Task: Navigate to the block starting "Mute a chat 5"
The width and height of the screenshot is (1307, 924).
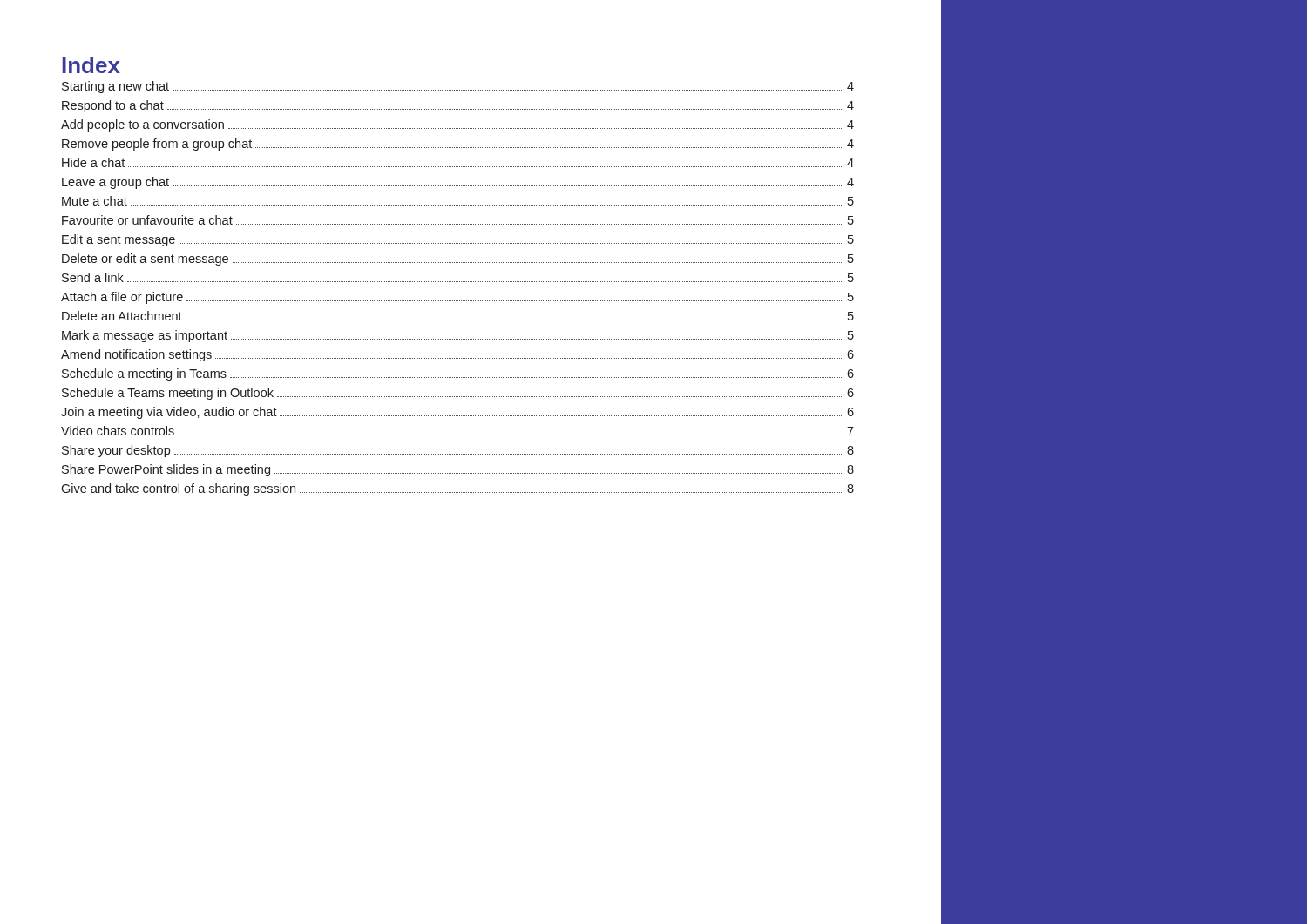Action: [x=457, y=201]
